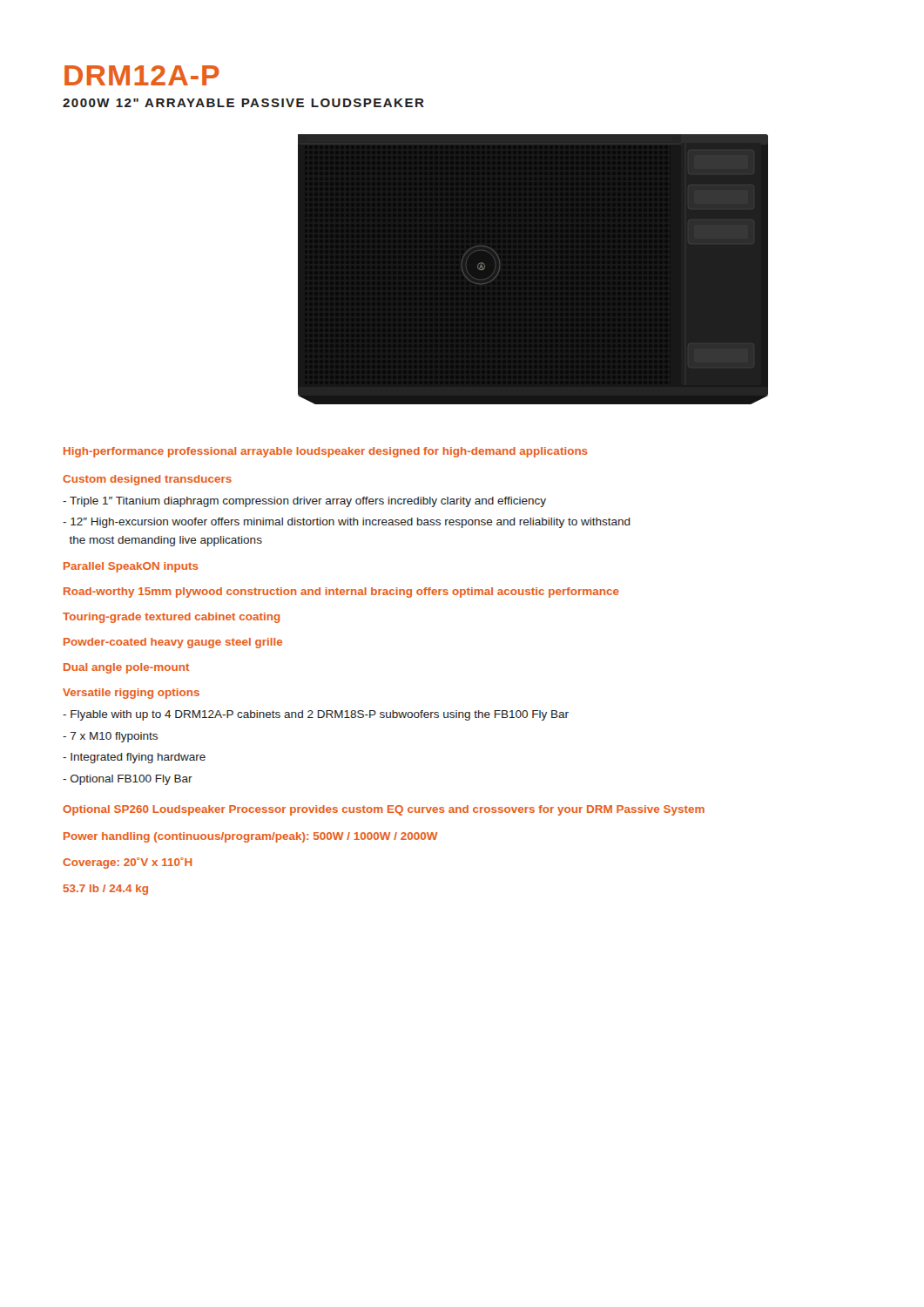The width and height of the screenshot is (924, 1307).
Task: Point to the block beginning "High-performance professional arrayable loudspeaker designed for"
Action: 325,451
